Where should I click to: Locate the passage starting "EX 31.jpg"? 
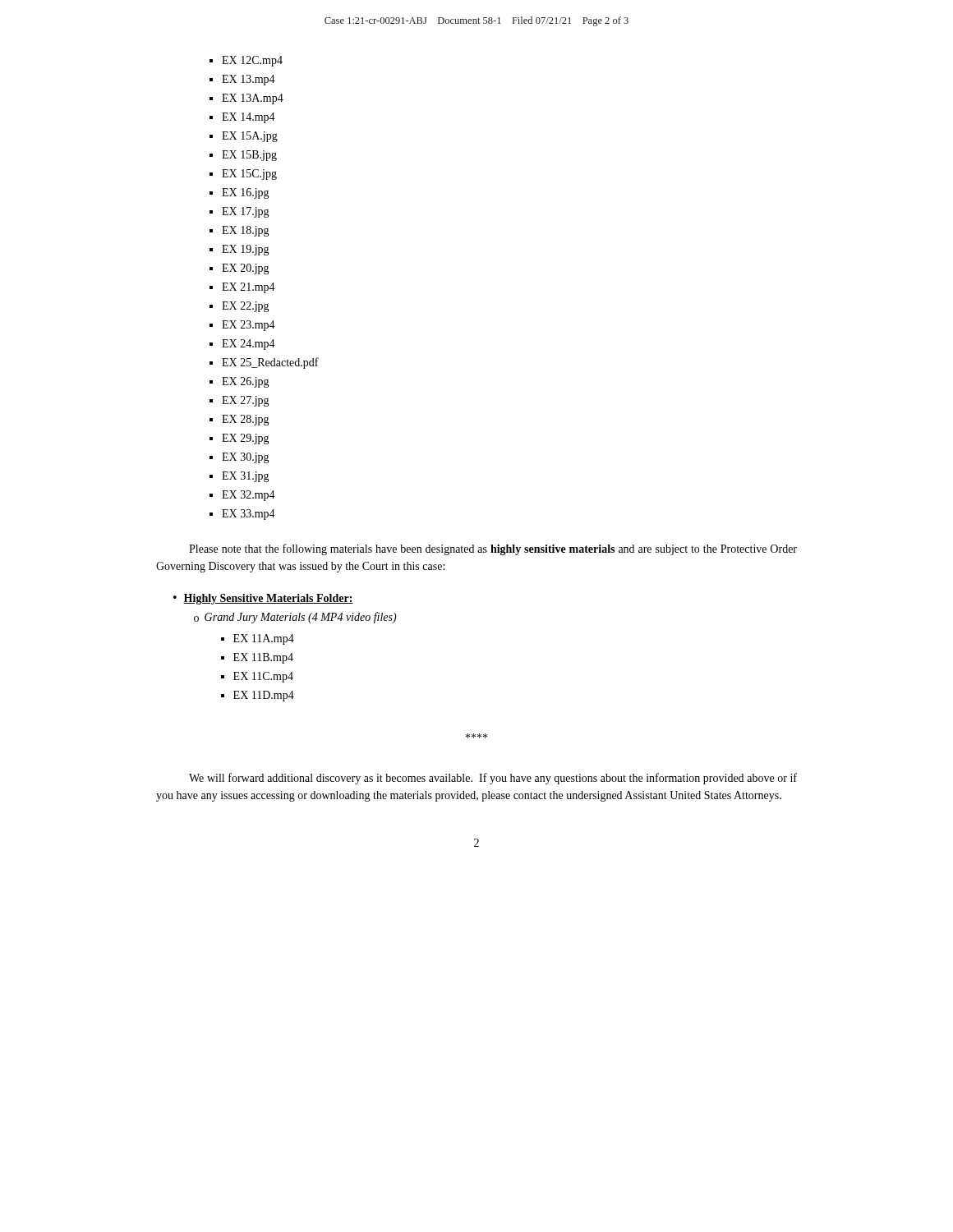pyautogui.click(x=245, y=476)
